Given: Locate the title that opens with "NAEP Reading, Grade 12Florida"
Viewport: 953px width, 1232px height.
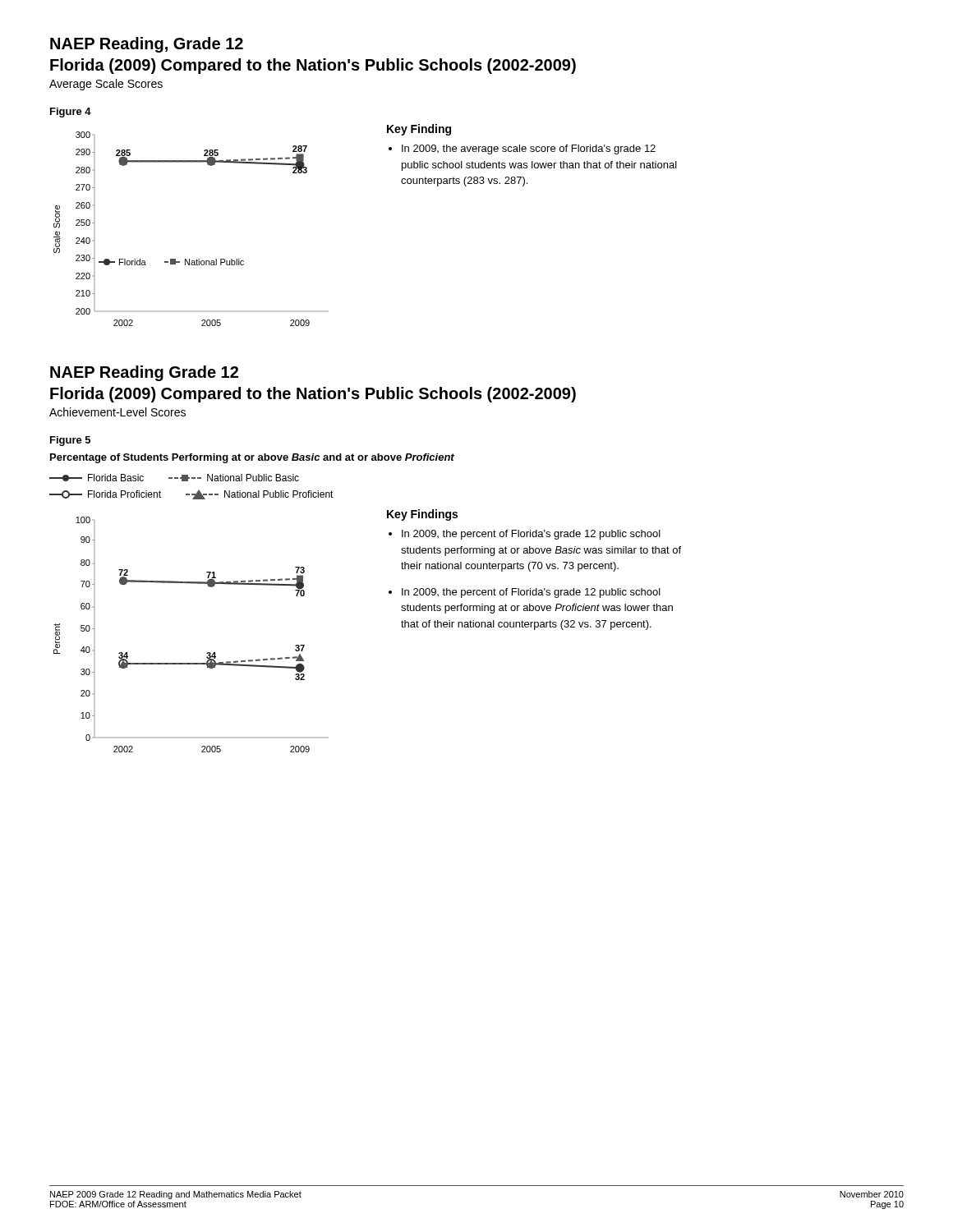Looking at the screenshot, I should point(476,62).
